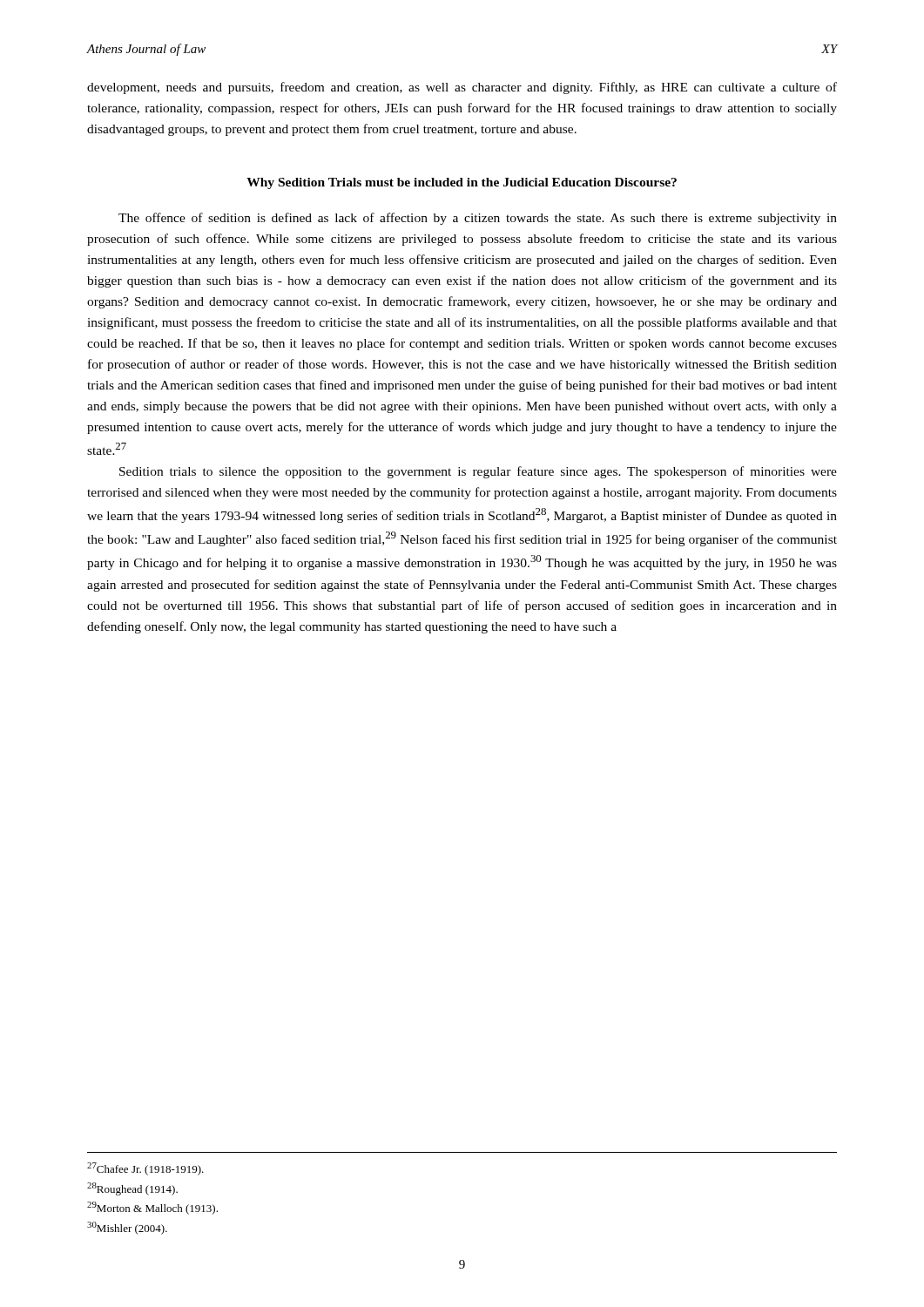The height and width of the screenshot is (1307, 924).
Task: Click on the footnote with the text "28Roughead (1914)."
Action: tap(133, 1187)
